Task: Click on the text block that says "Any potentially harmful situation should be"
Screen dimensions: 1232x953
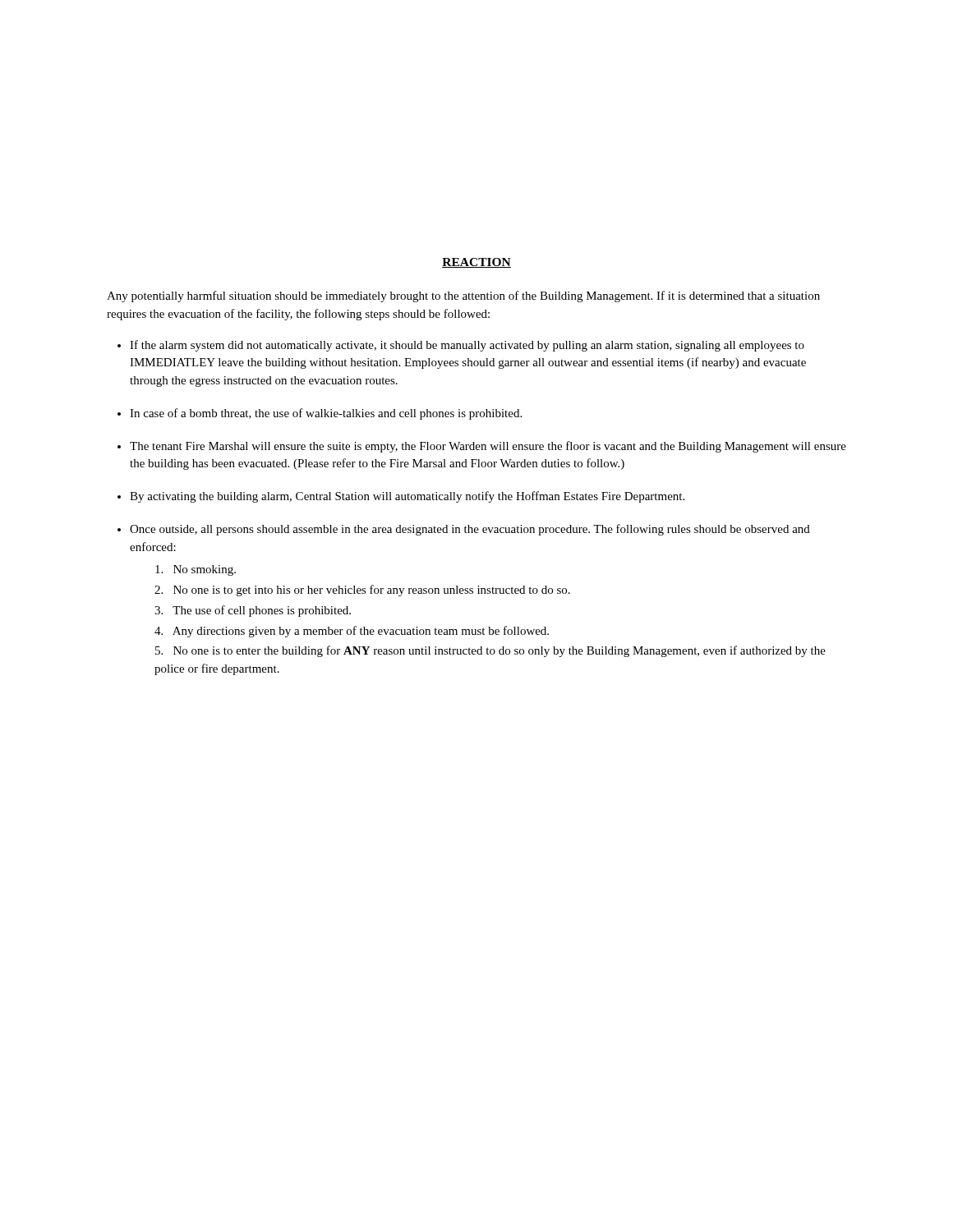Action: [x=463, y=305]
